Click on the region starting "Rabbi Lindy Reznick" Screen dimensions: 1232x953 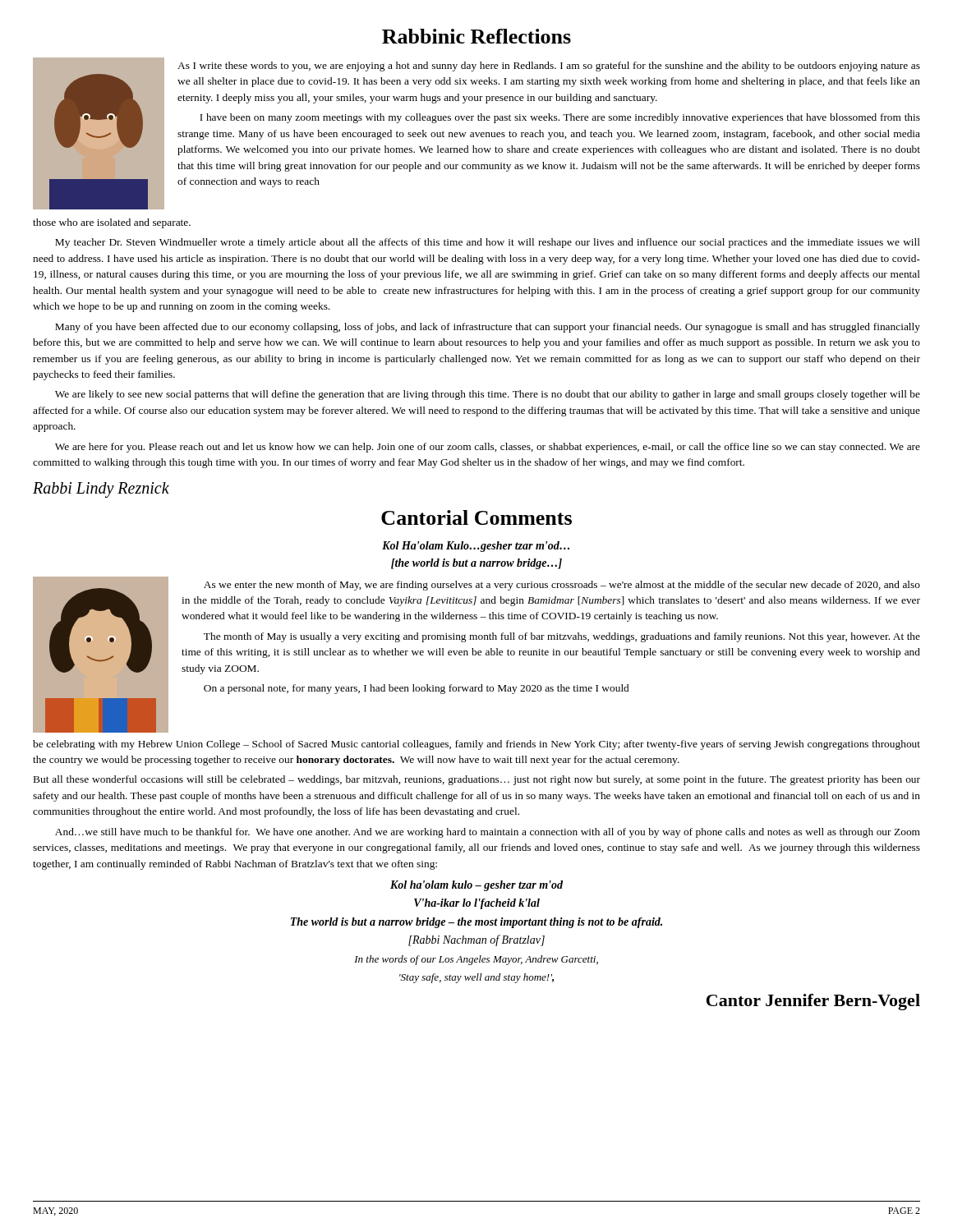pyautogui.click(x=101, y=488)
